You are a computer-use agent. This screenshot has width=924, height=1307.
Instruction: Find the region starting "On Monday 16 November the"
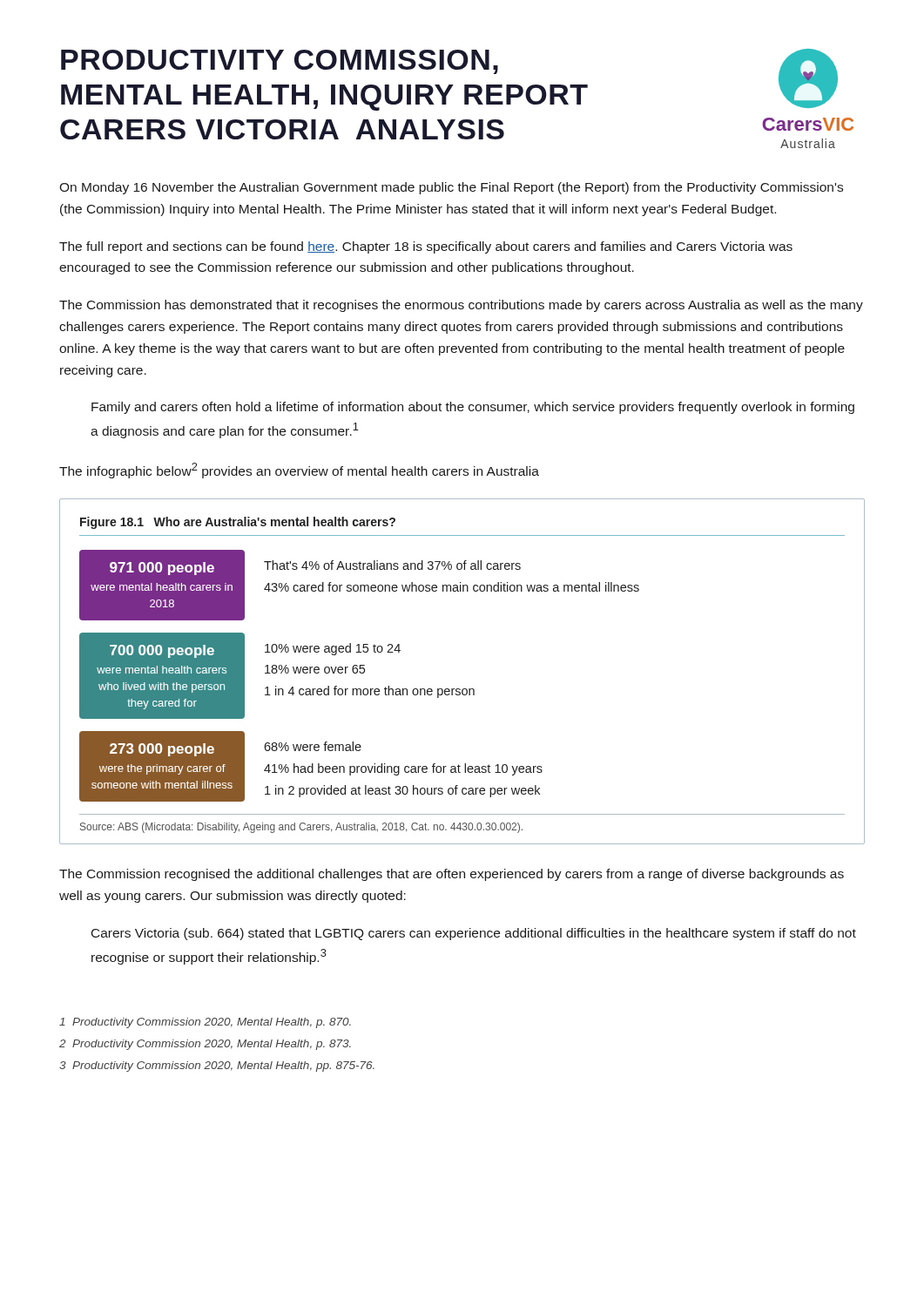pos(451,198)
